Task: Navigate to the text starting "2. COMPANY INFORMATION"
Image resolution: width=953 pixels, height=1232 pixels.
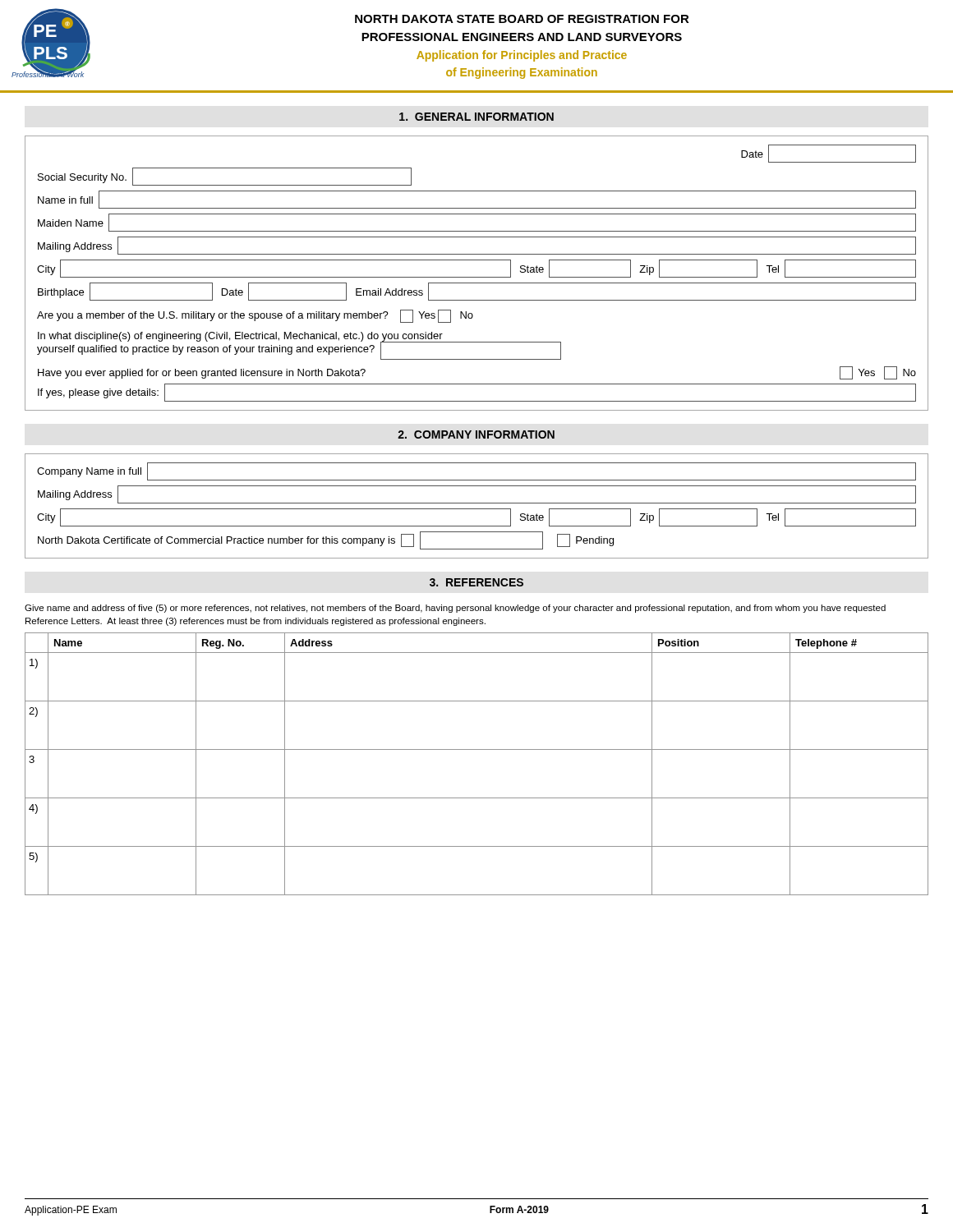Action: point(476,434)
